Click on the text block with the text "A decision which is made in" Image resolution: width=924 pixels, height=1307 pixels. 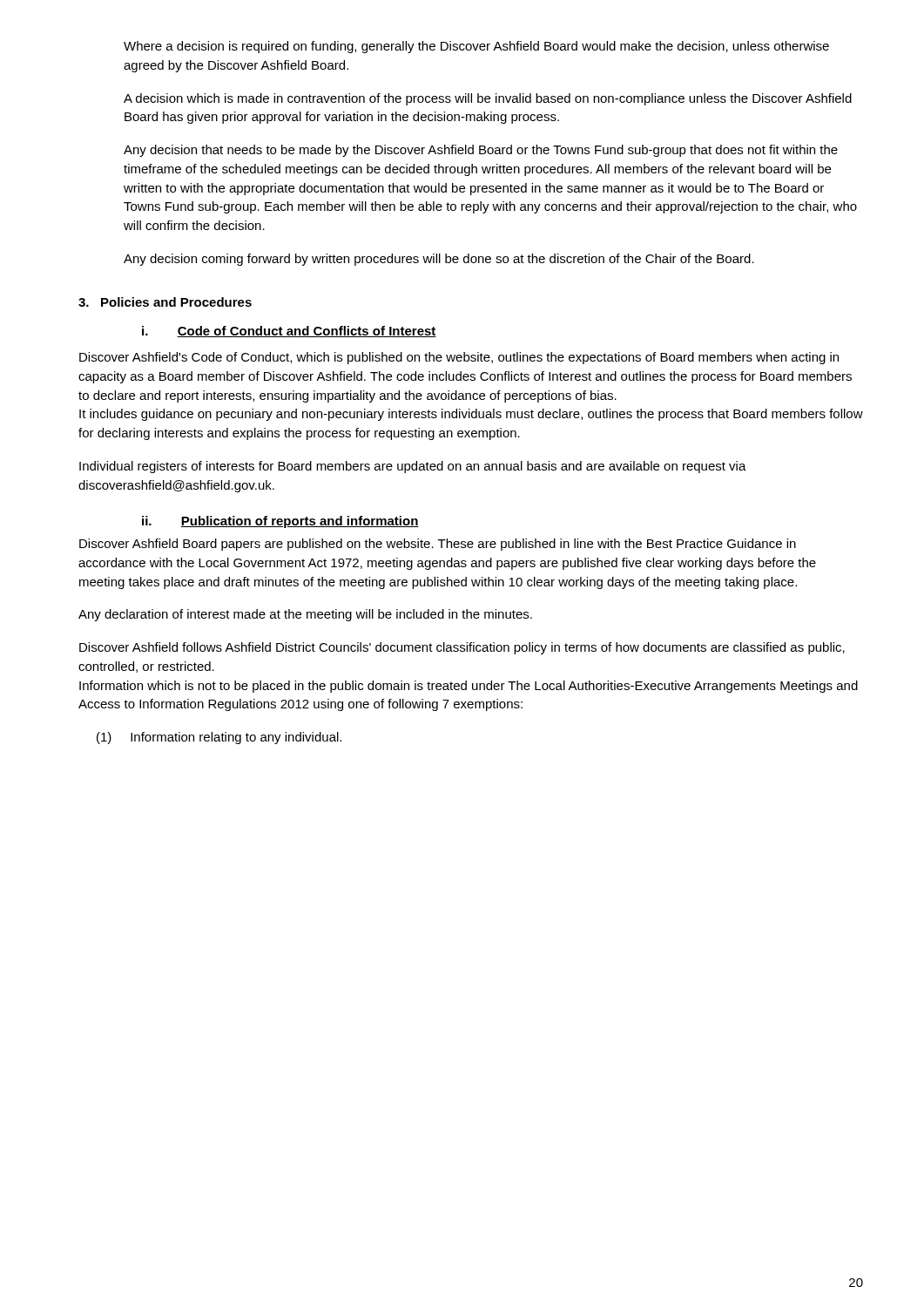click(488, 107)
